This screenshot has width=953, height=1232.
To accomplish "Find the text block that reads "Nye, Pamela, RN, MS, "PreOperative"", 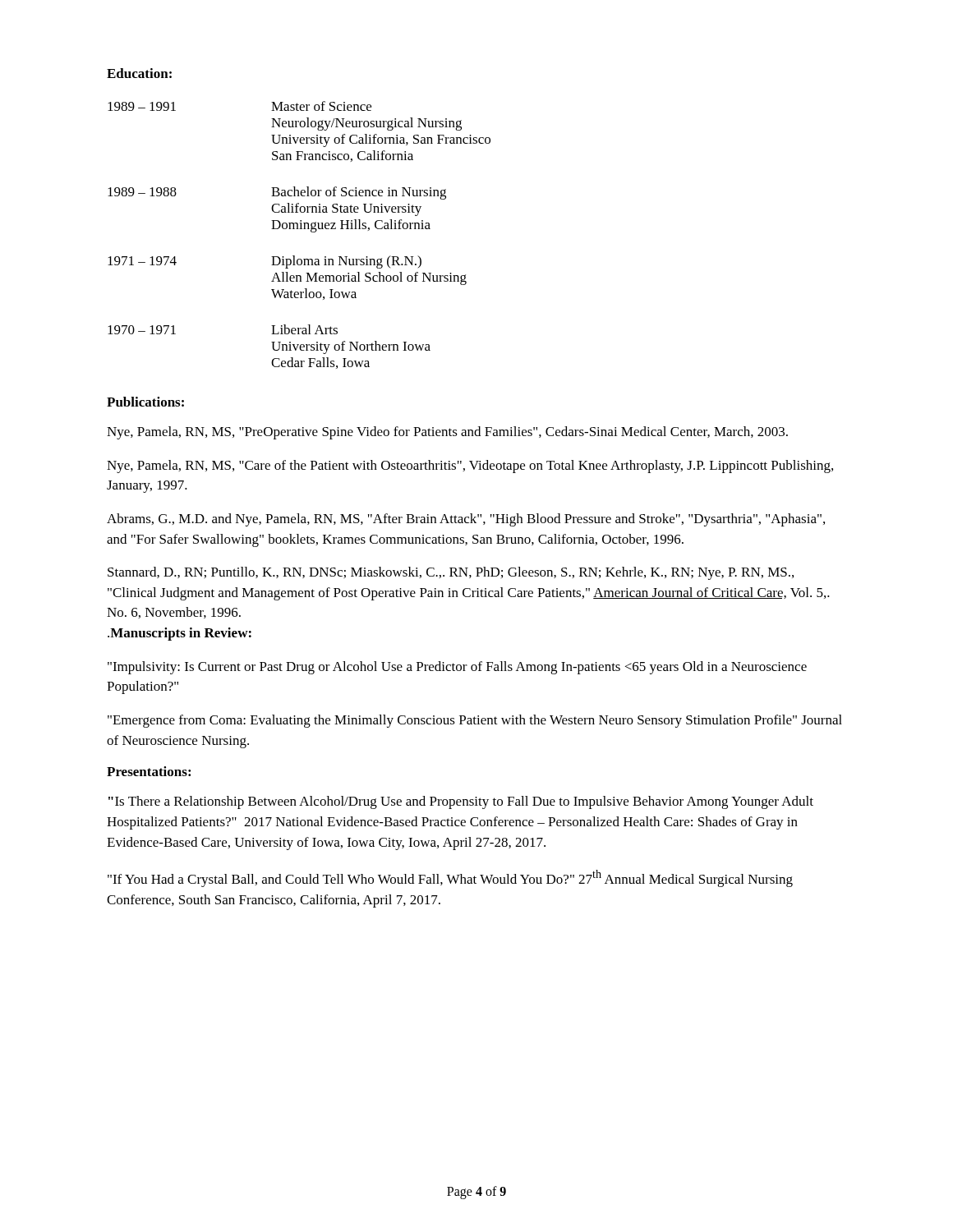I will click(x=448, y=432).
